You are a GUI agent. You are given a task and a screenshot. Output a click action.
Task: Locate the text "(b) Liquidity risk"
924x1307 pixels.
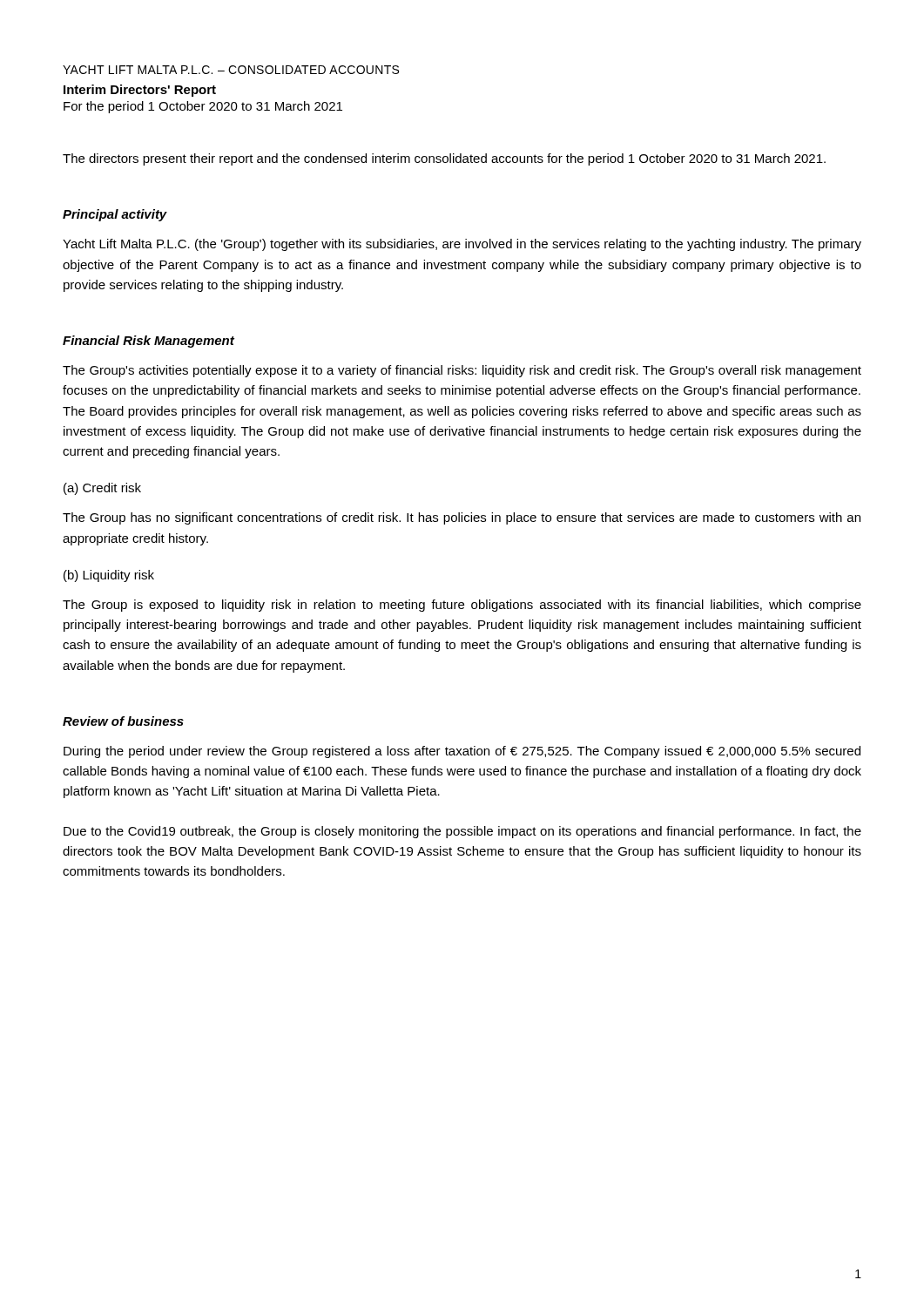(x=108, y=574)
